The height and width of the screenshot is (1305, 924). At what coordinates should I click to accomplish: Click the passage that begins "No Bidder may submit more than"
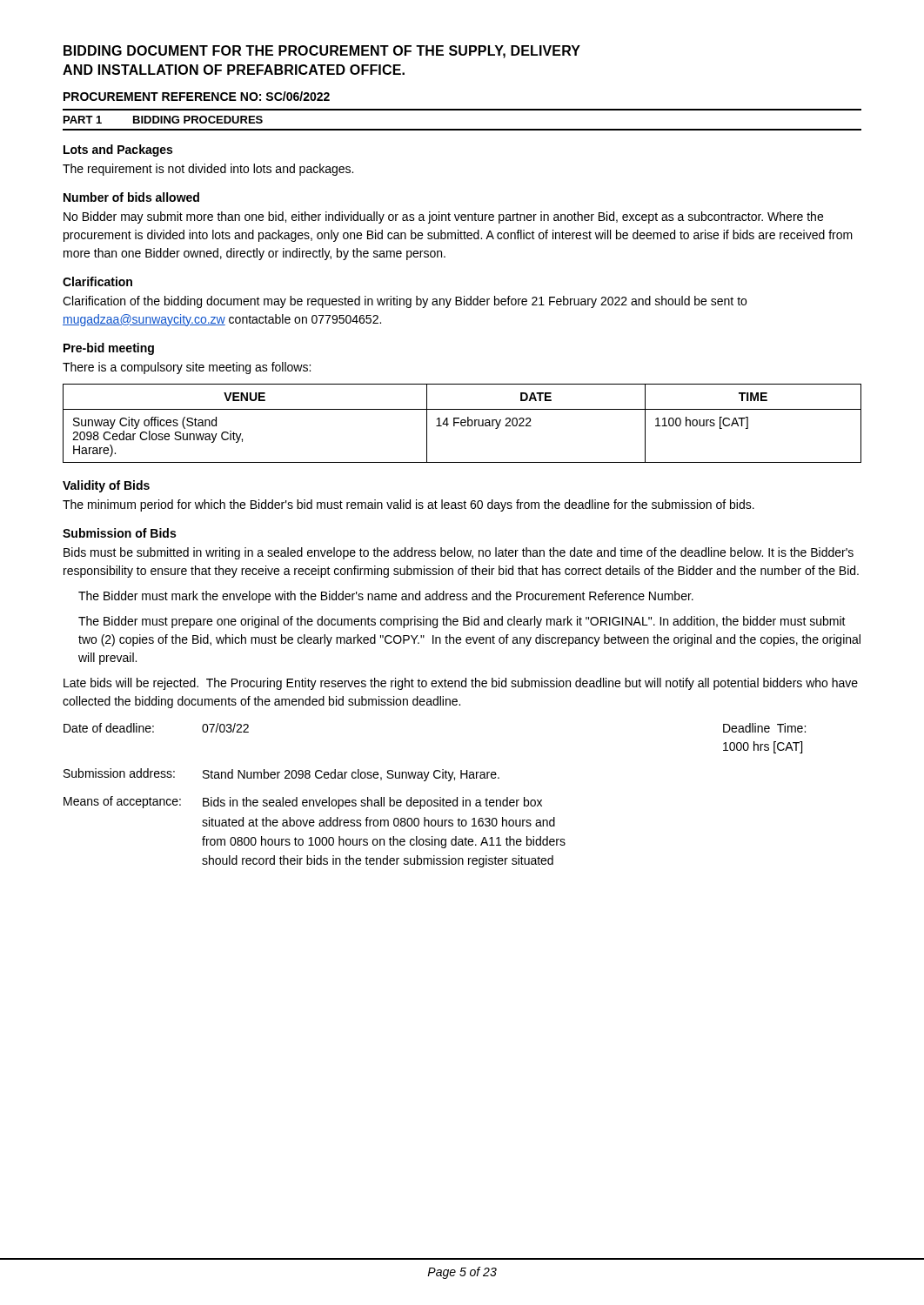click(458, 235)
